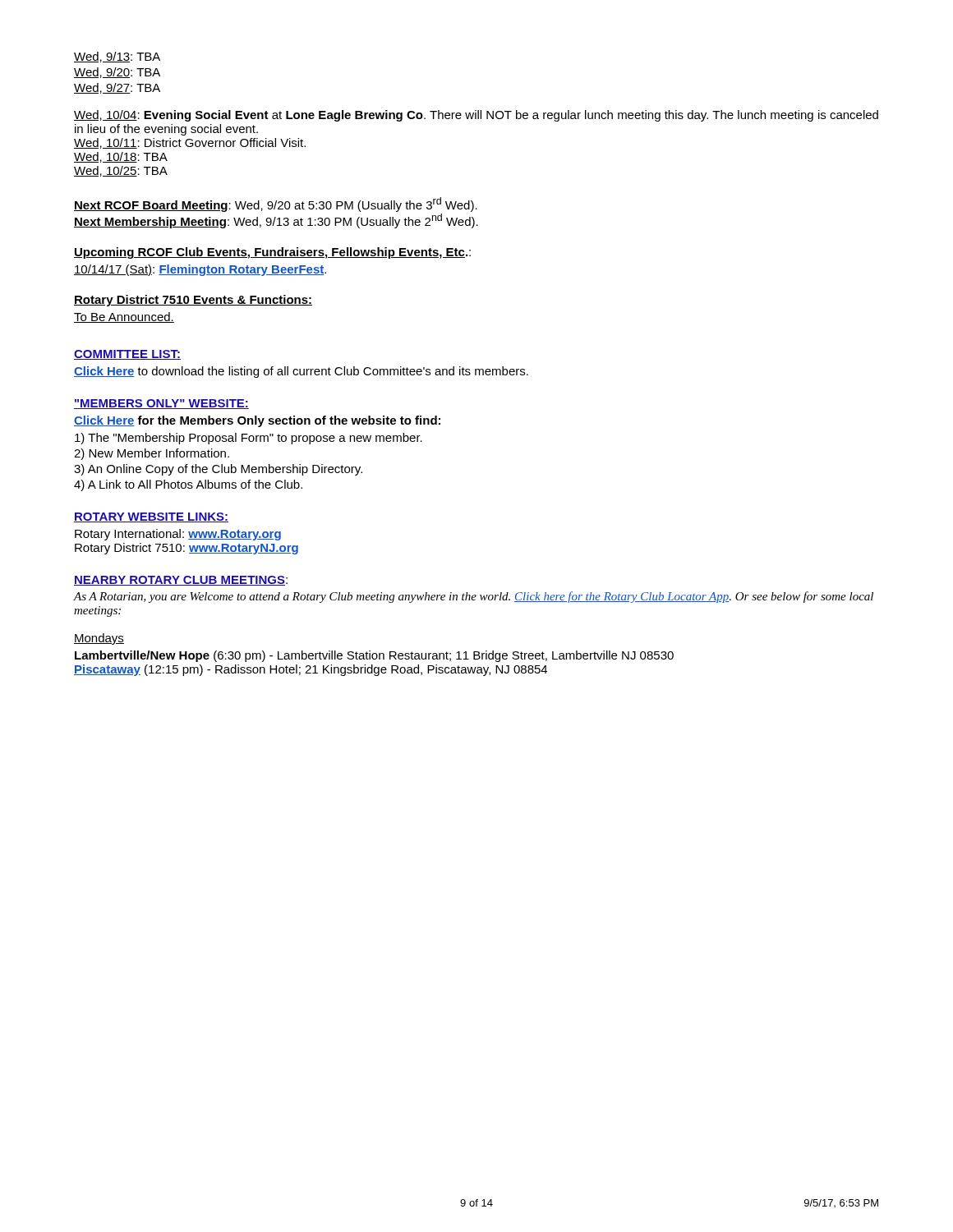Image resolution: width=953 pixels, height=1232 pixels.
Task: Find "2) New Member Information." on this page
Action: (x=152, y=453)
